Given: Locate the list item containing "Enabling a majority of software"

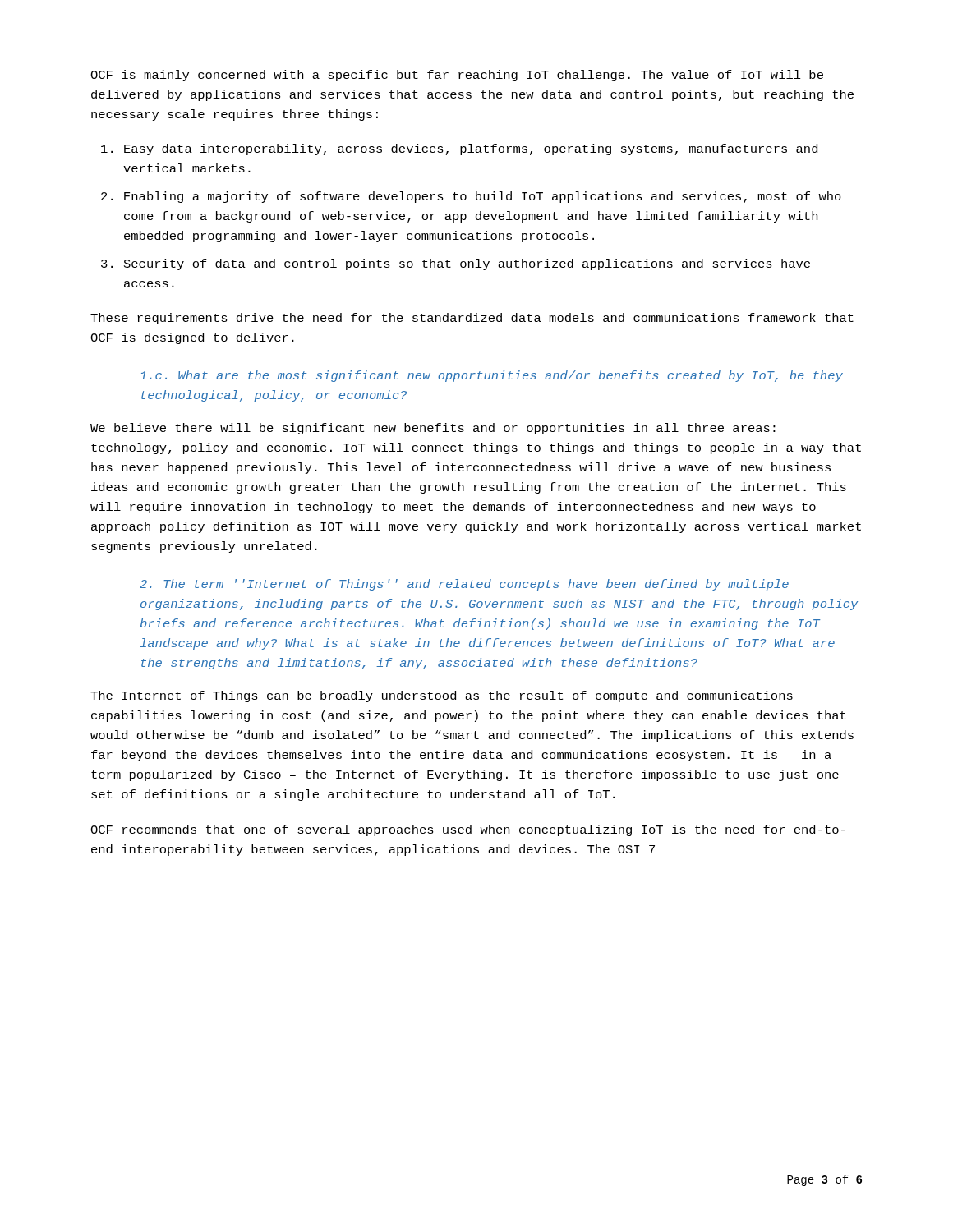Looking at the screenshot, I should pyautogui.click(x=482, y=217).
